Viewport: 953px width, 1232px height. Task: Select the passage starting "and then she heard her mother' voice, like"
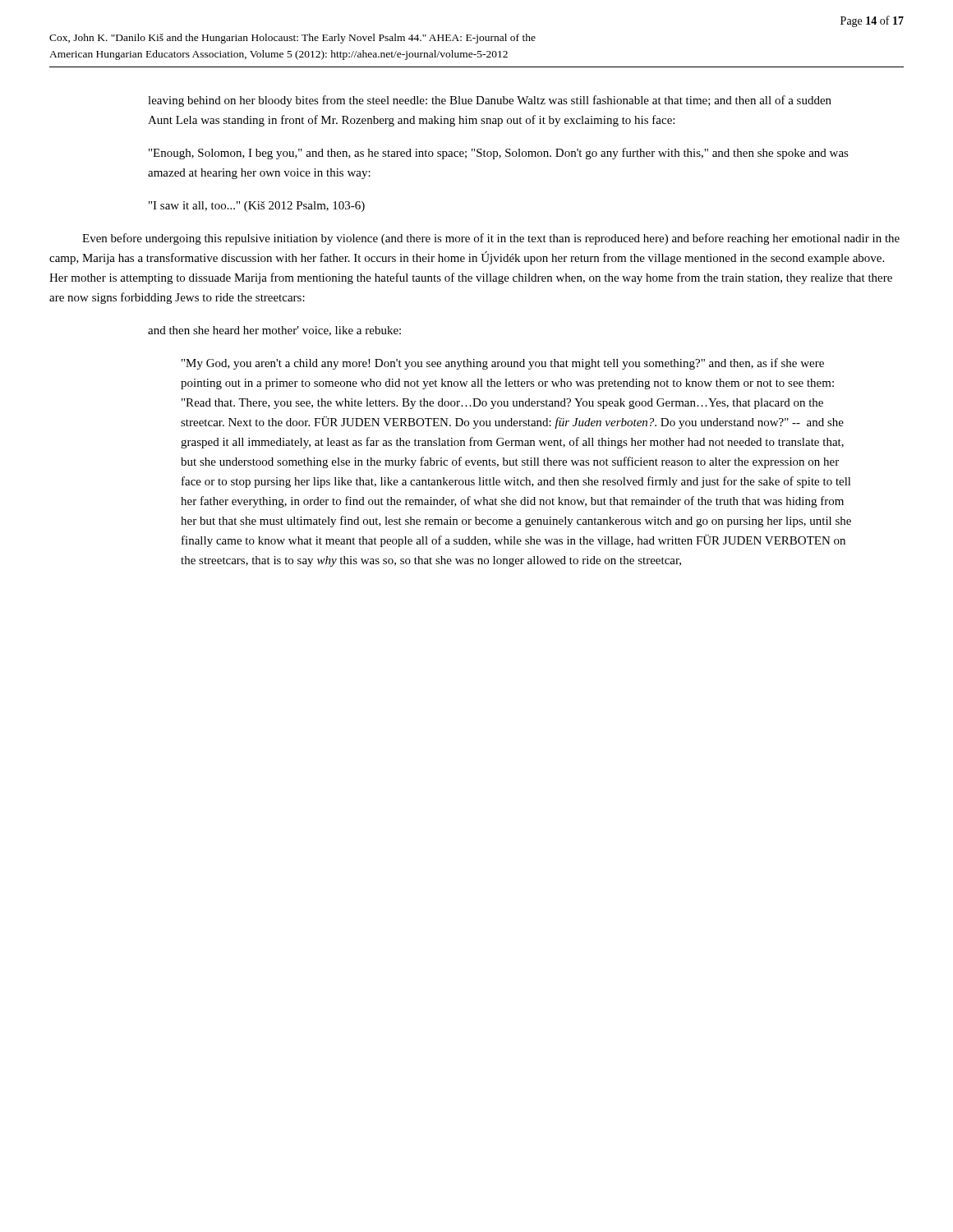[275, 330]
